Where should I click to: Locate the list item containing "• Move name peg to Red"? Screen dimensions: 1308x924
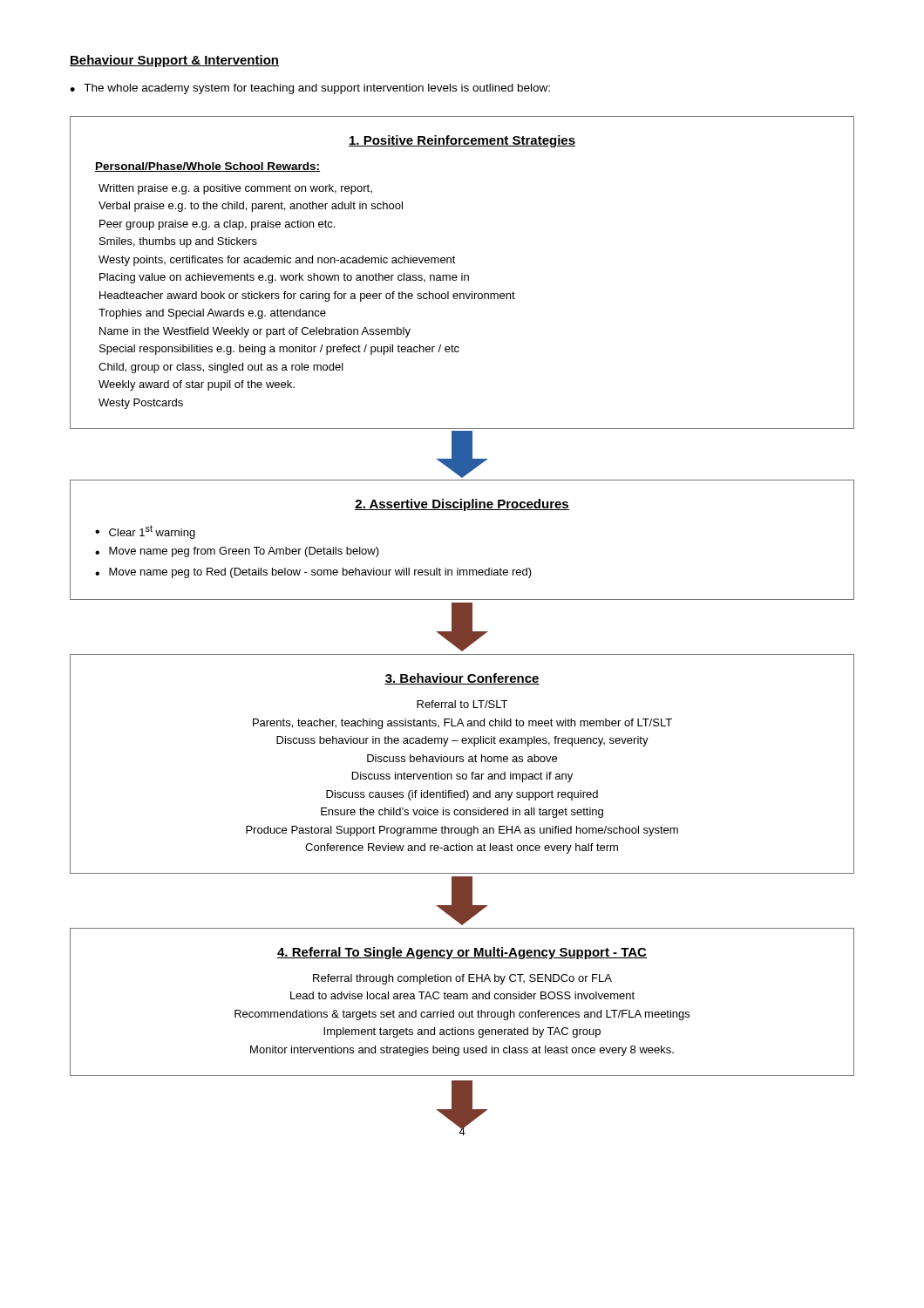313,573
